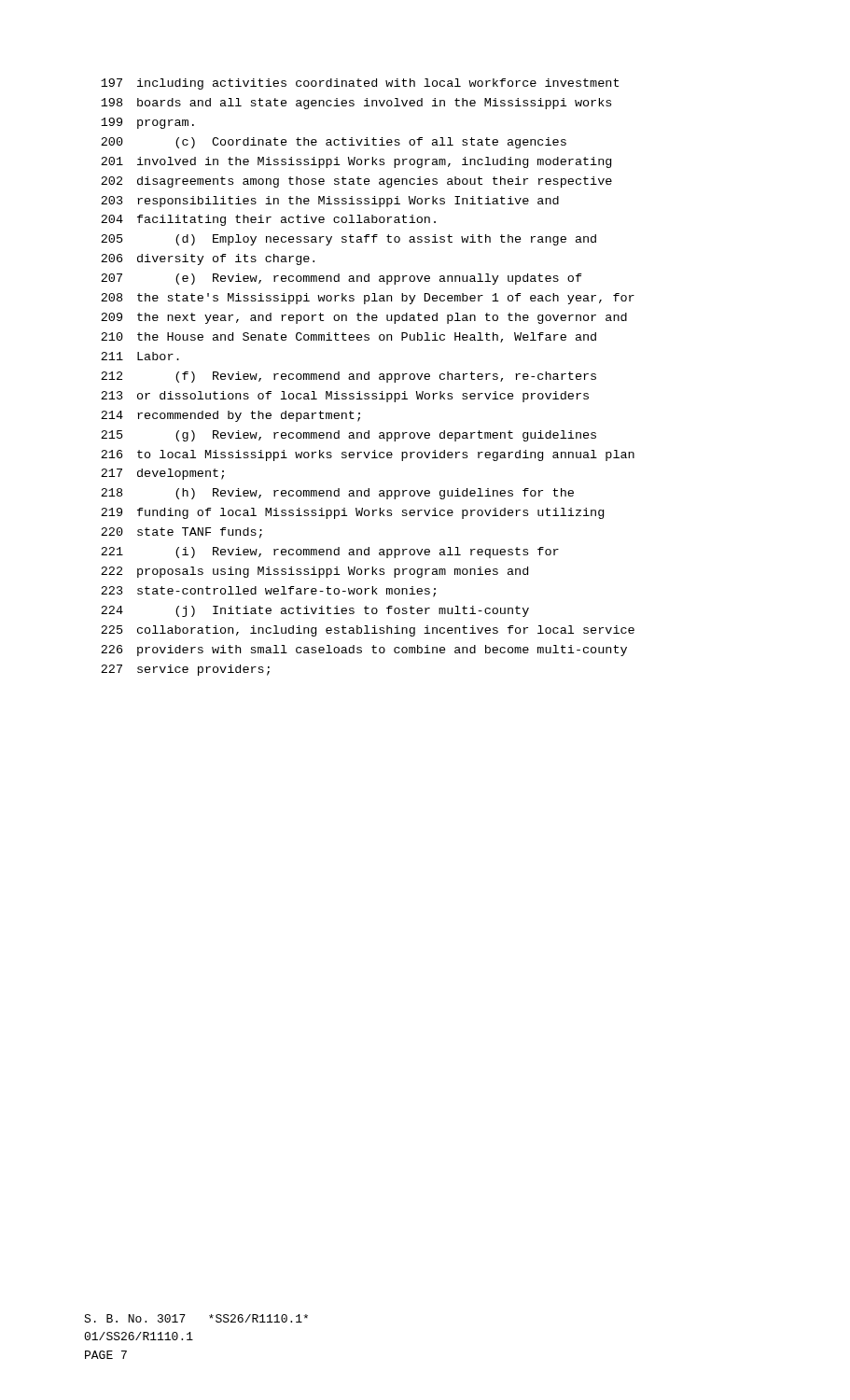This screenshot has width=850, height=1400.
Task: Select the text starting "210the House and Senate"
Action: [x=430, y=338]
